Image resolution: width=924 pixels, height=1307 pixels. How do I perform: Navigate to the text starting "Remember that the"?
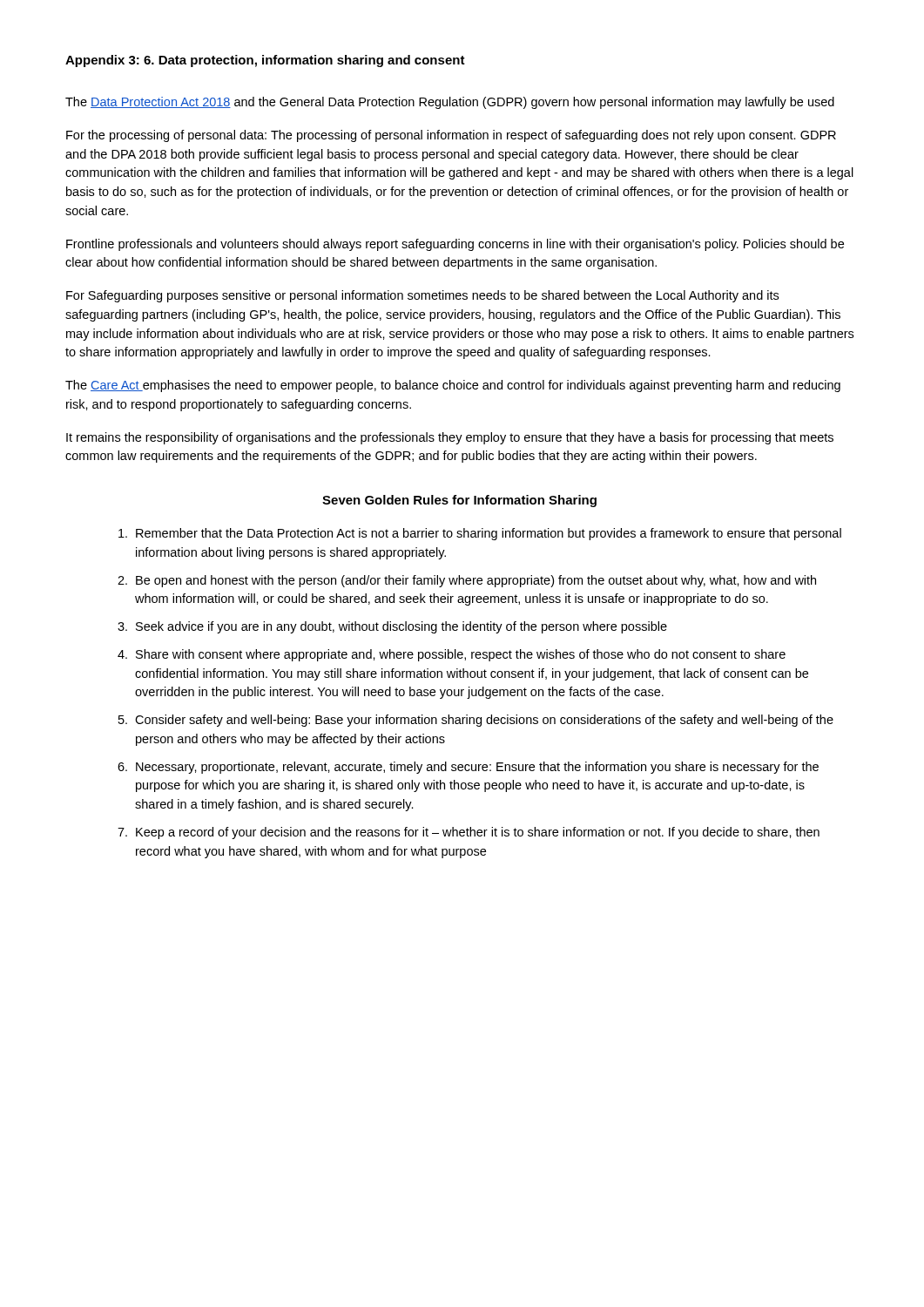point(473,543)
